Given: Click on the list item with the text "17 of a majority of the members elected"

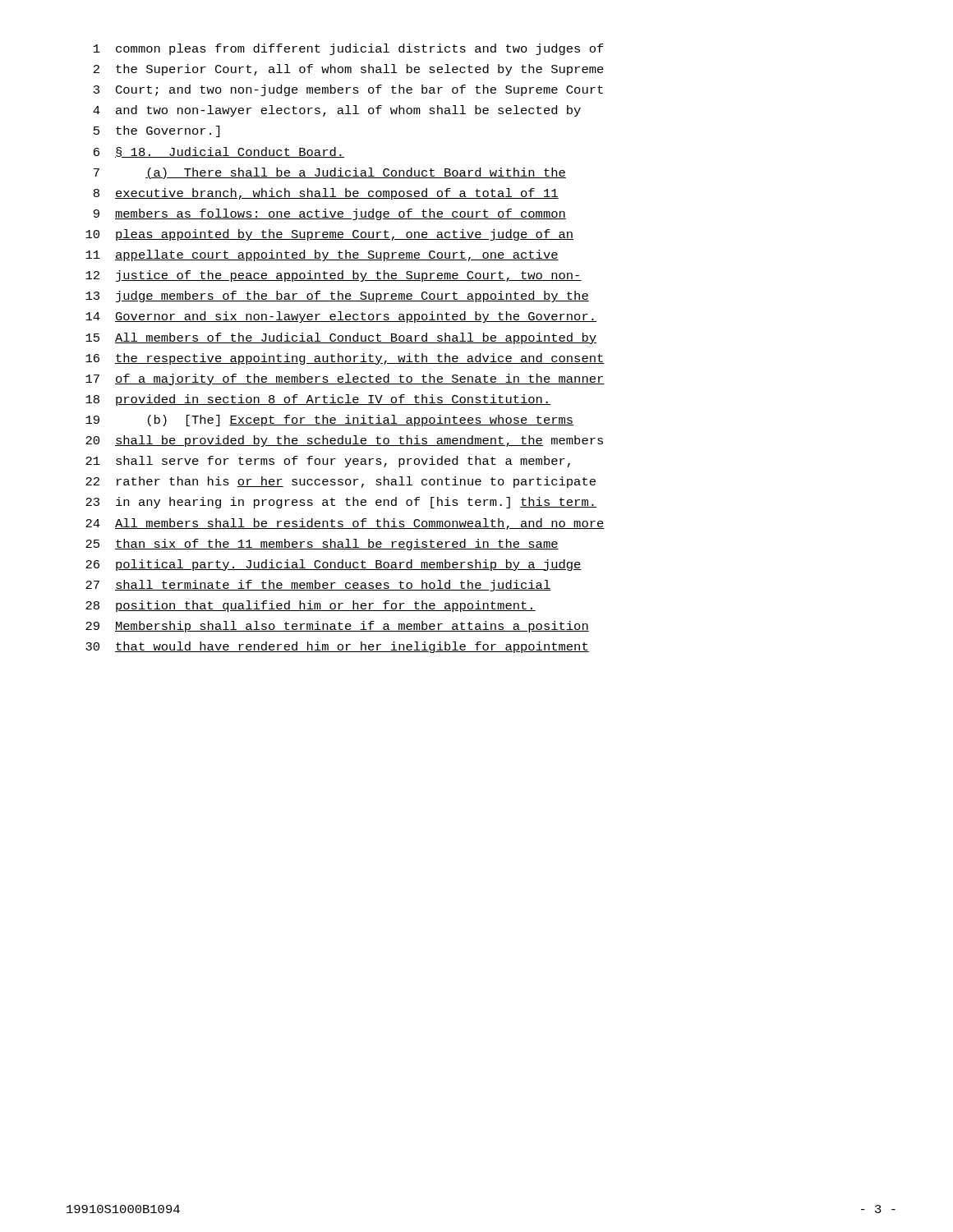Looking at the screenshot, I should coord(481,380).
